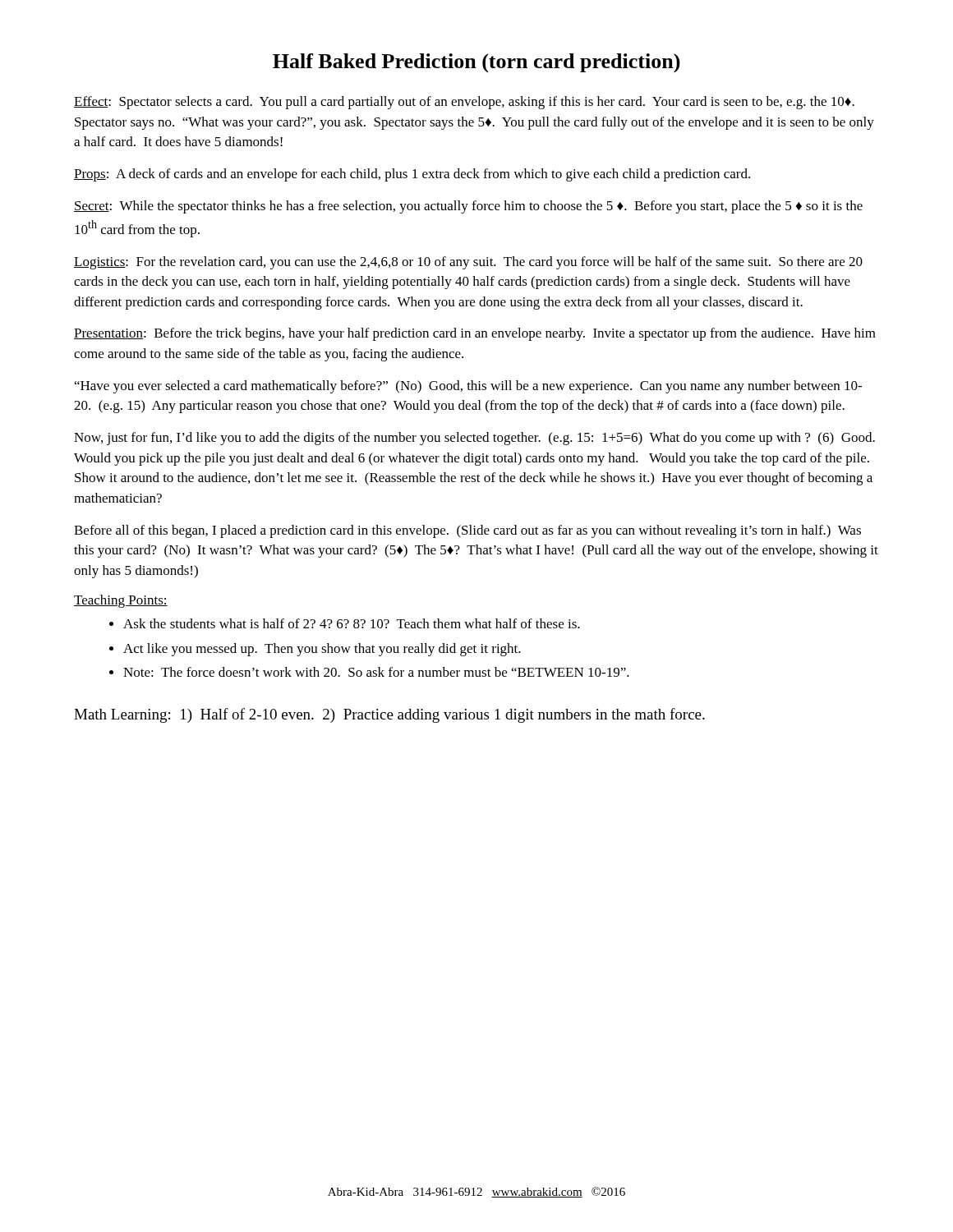953x1232 pixels.
Task: Select the block starting "Ask the students what is"
Action: (x=352, y=624)
